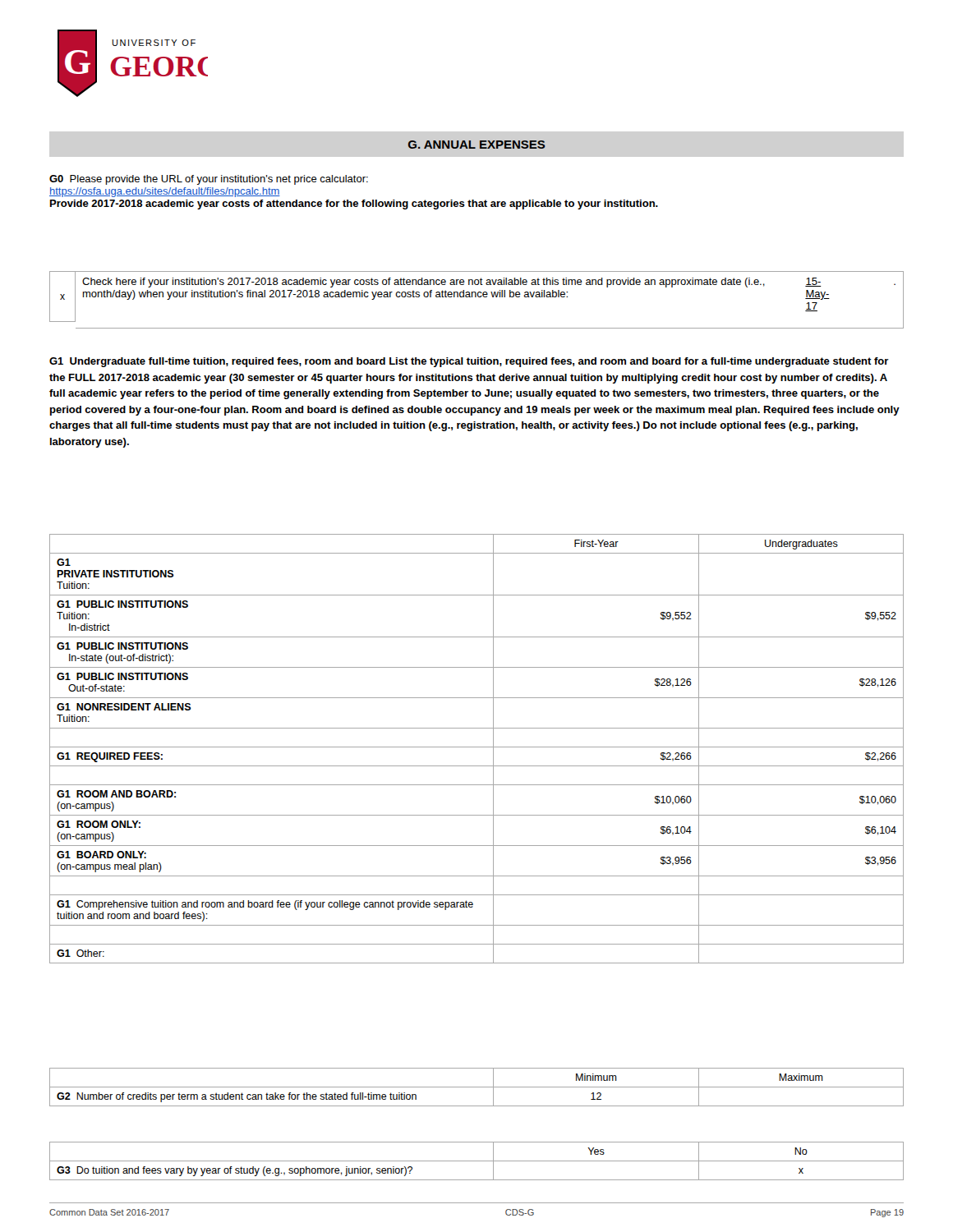The image size is (953, 1232).
Task: Select a section header
Action: (x=476, y=144)
